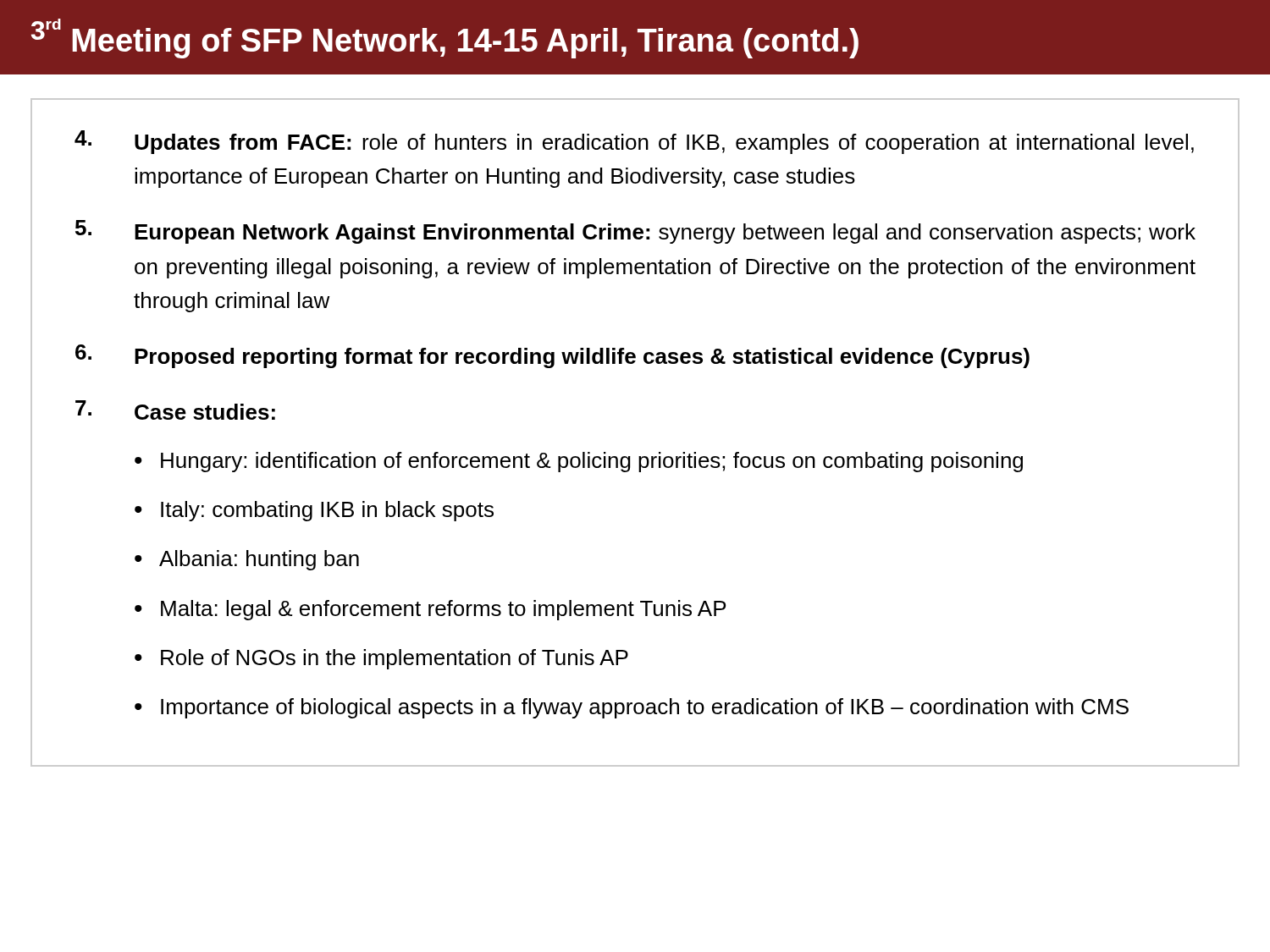Select the element starting "• Importance of biological"

(x=665, y=707)
